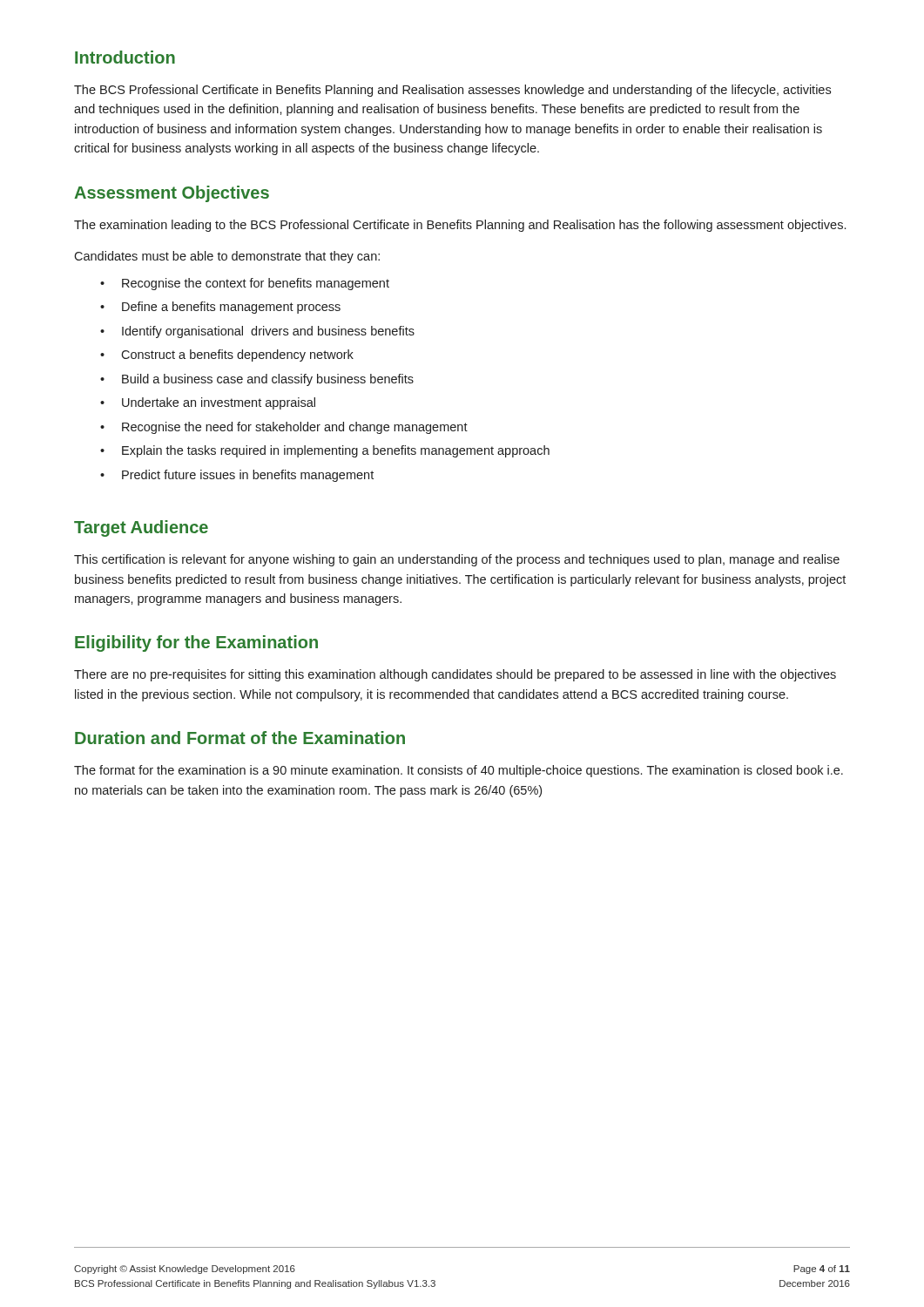
Task: Find "• Define a benefits management process" on this page
Action: coord(220,307)
